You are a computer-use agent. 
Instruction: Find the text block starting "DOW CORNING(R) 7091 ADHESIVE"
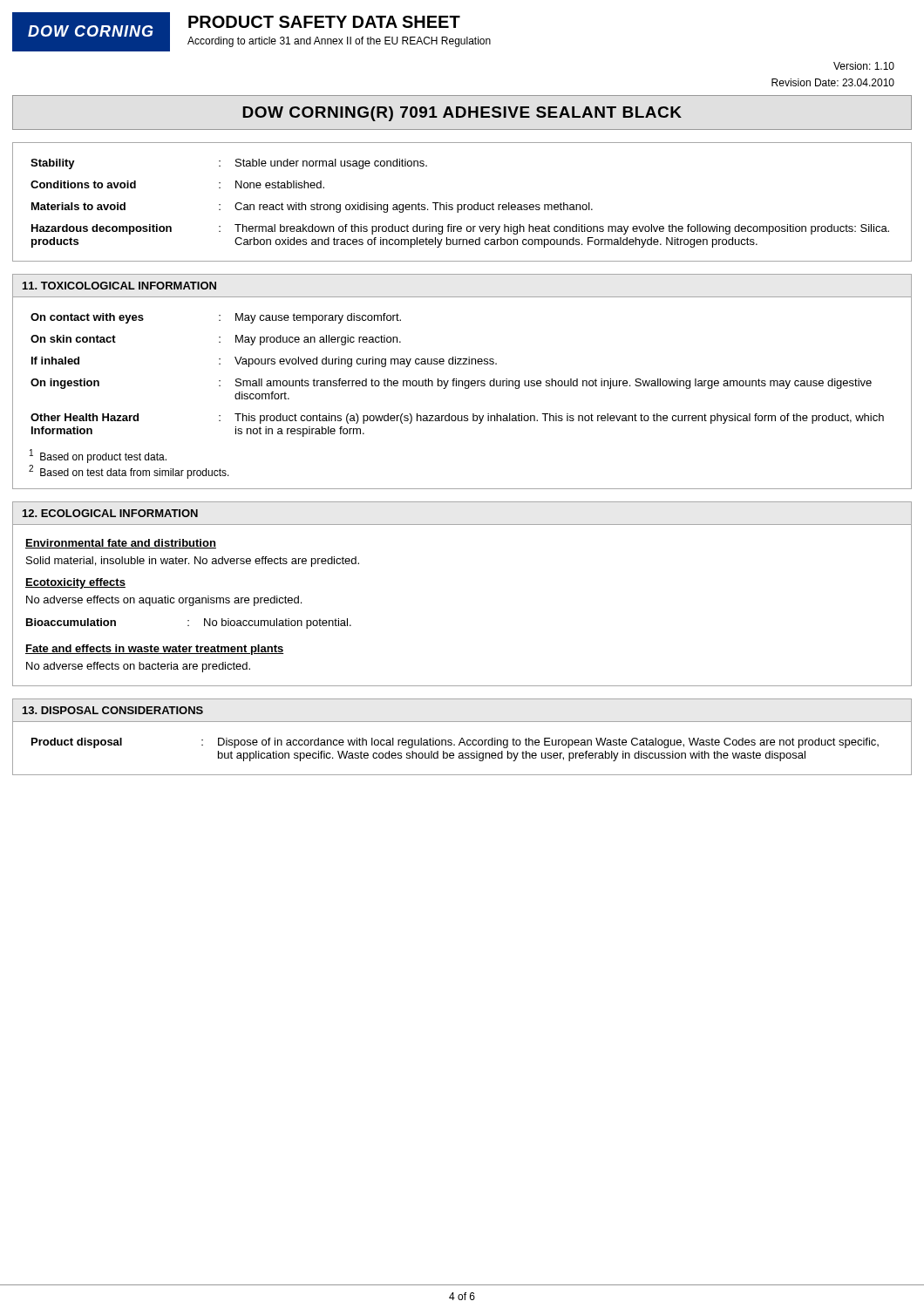462,112
